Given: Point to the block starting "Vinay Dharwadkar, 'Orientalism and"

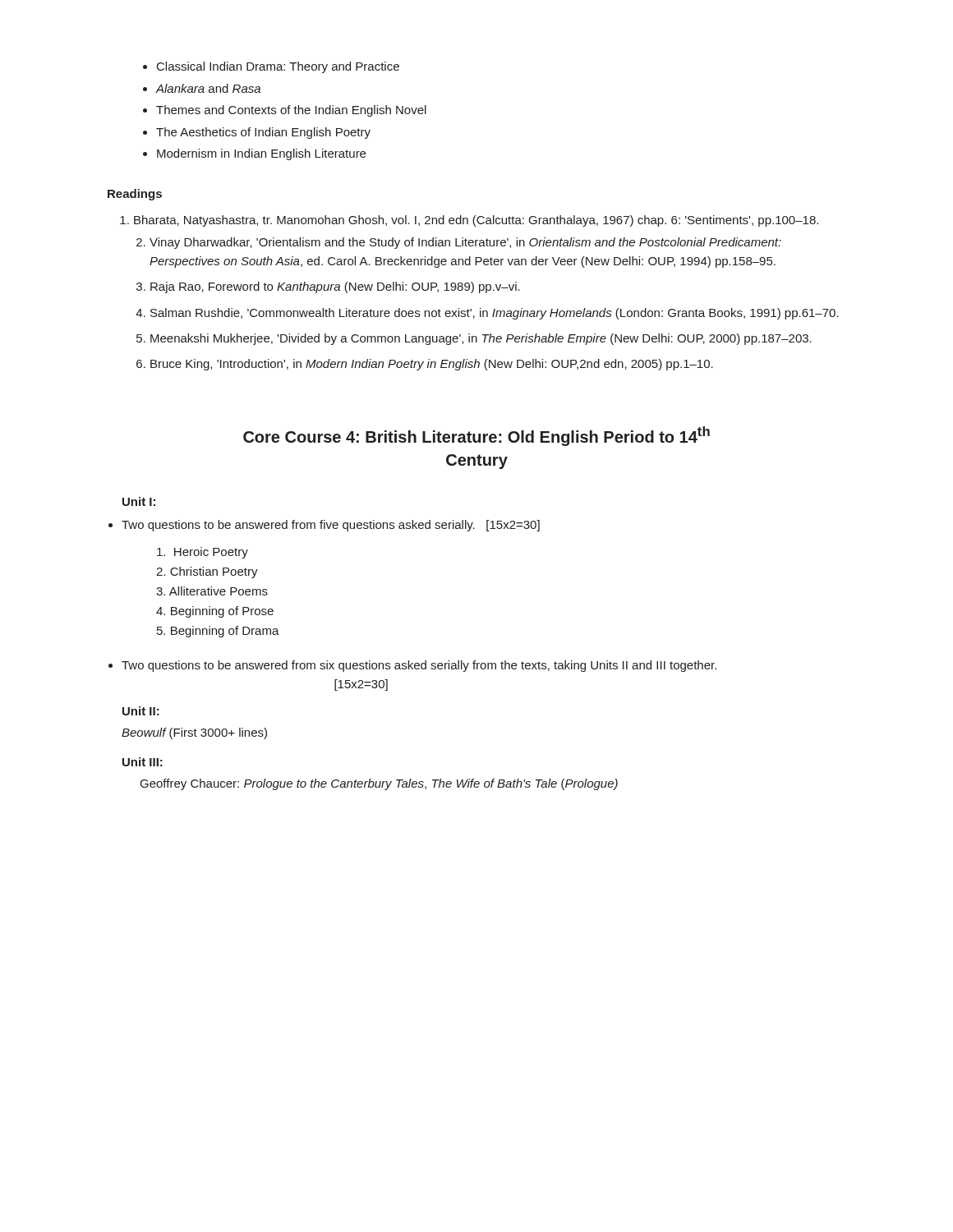Looking at the screenshot, I should click(498, 303).
